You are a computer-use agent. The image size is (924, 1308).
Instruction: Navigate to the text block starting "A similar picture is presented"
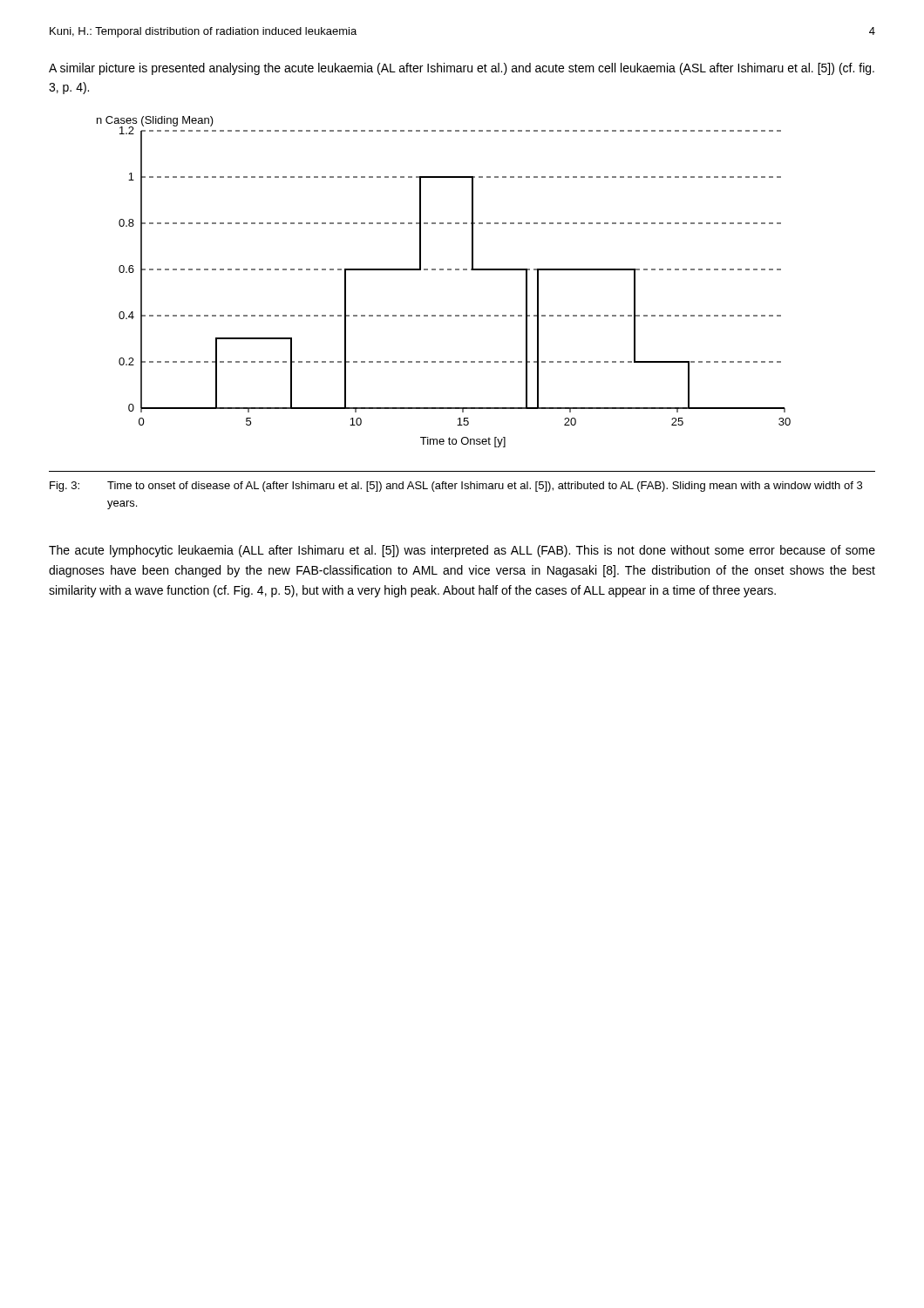[x=462, y=77]
